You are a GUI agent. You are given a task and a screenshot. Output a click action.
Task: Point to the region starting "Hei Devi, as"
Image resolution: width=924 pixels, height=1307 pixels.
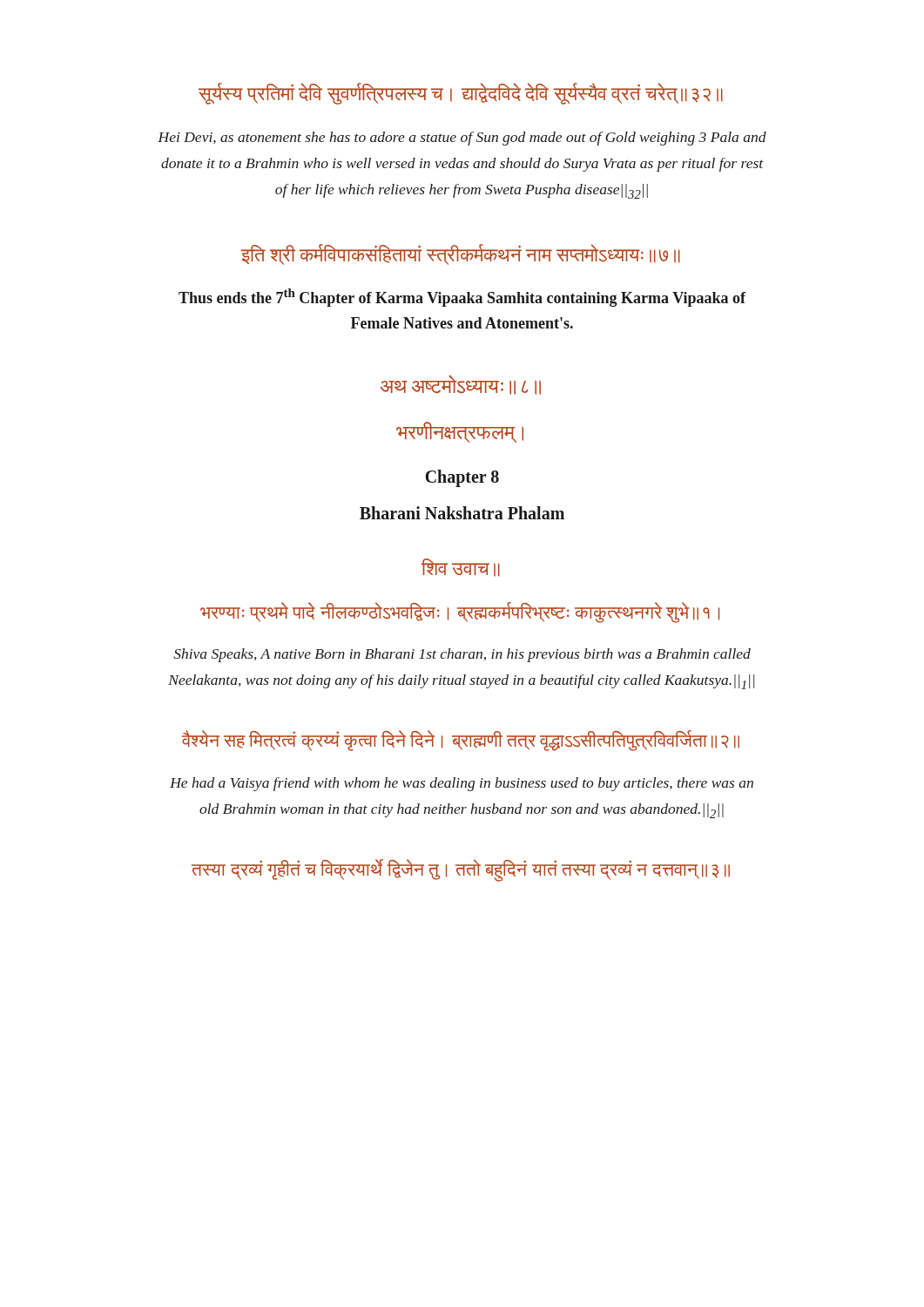coord(462,165)
